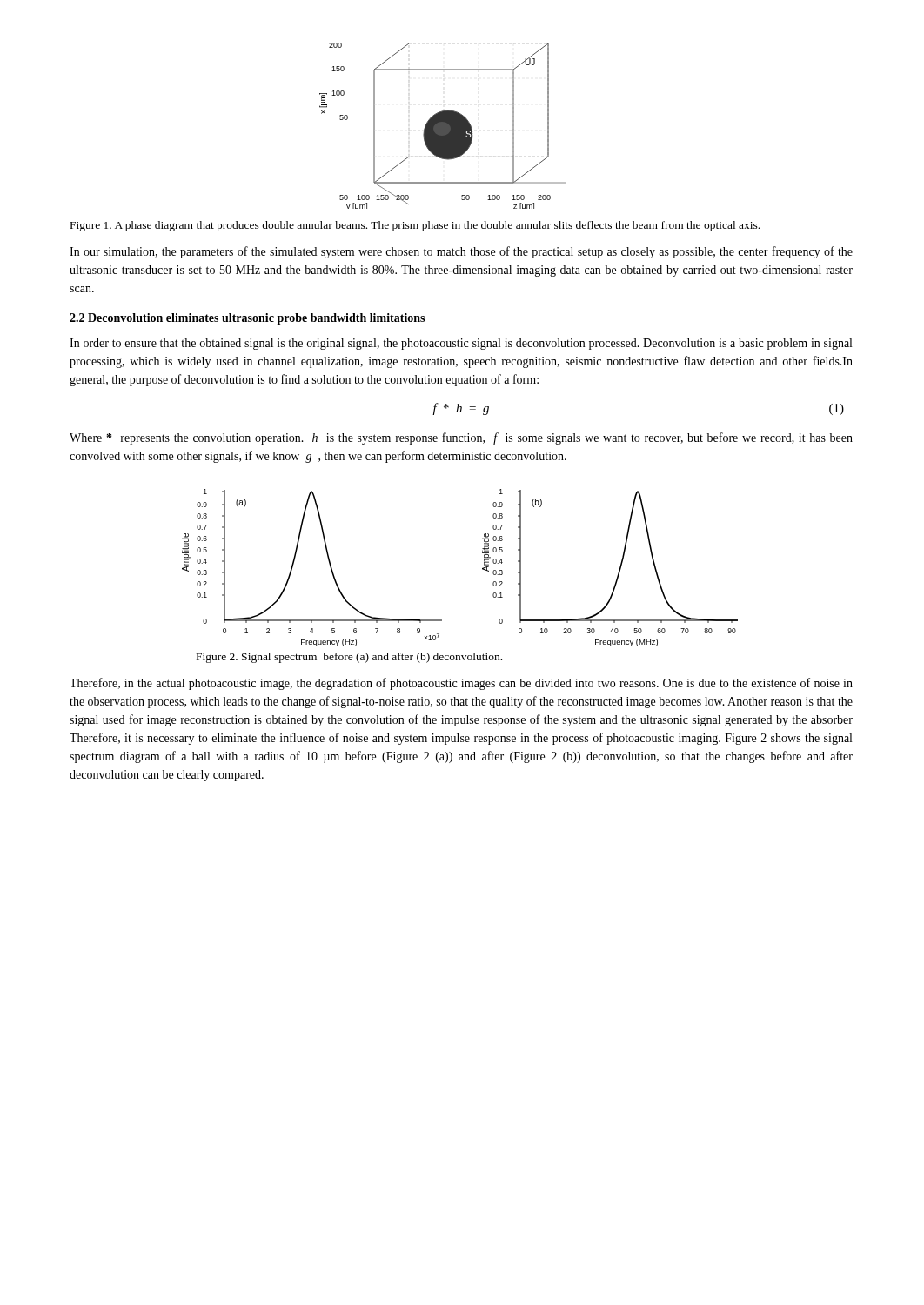The width and height of the screenshot is (924, 1305).
Task: Click the passage that begins "In order to ensure"
Action: pos(461,362)
